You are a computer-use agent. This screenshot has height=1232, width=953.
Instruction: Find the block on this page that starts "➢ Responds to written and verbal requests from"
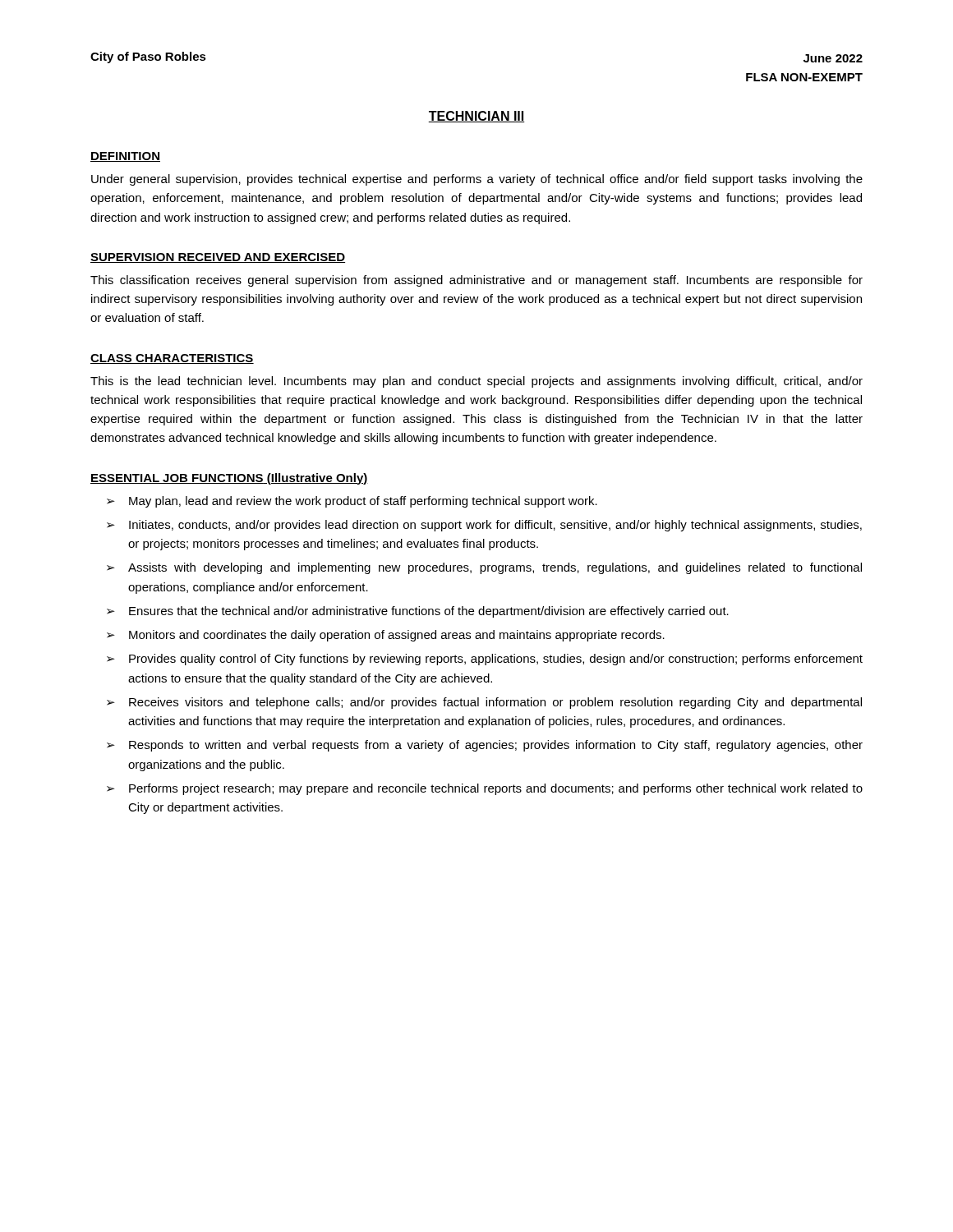(484, 754)
